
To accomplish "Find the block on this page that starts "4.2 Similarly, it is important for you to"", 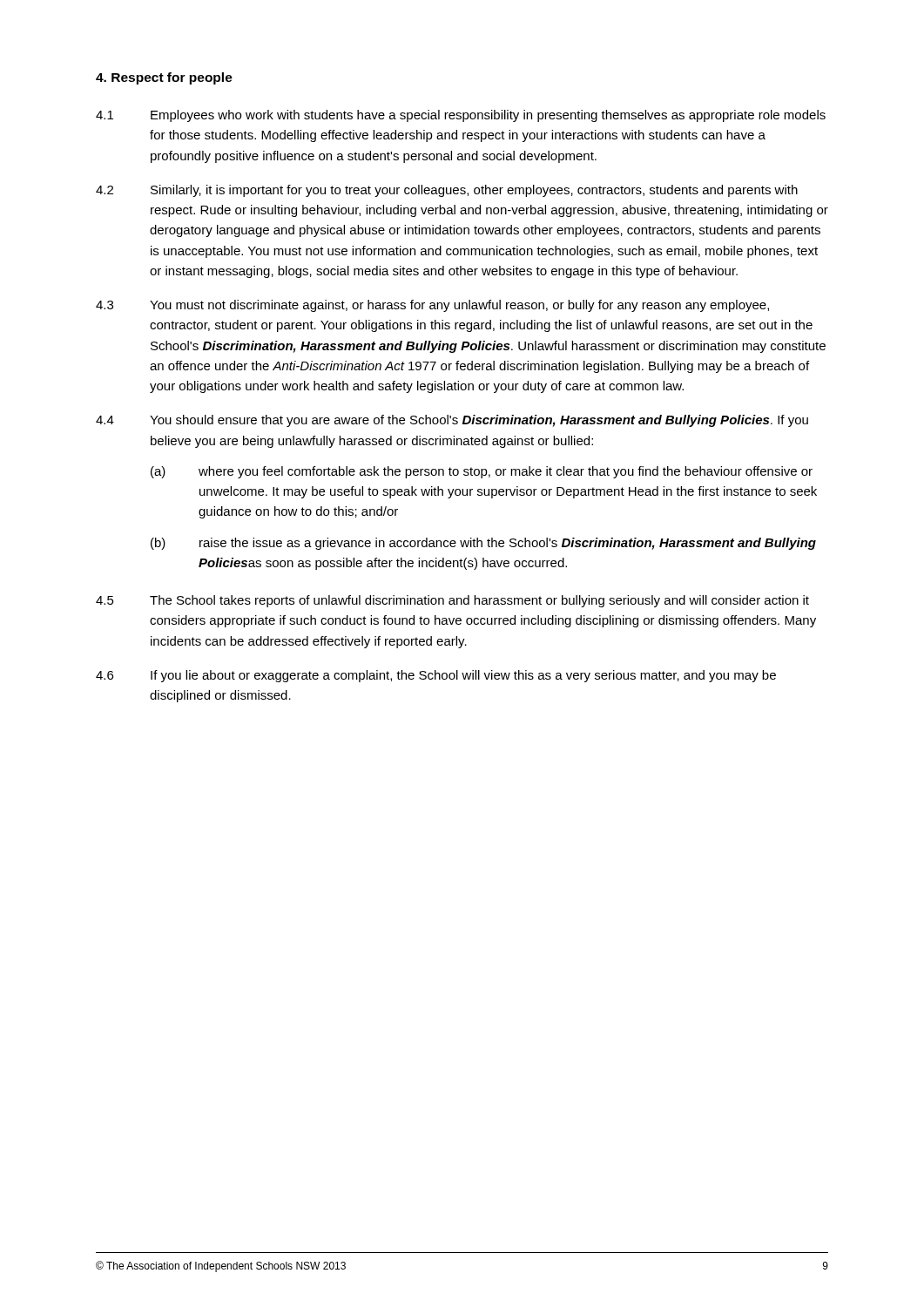I will point(462,230).
